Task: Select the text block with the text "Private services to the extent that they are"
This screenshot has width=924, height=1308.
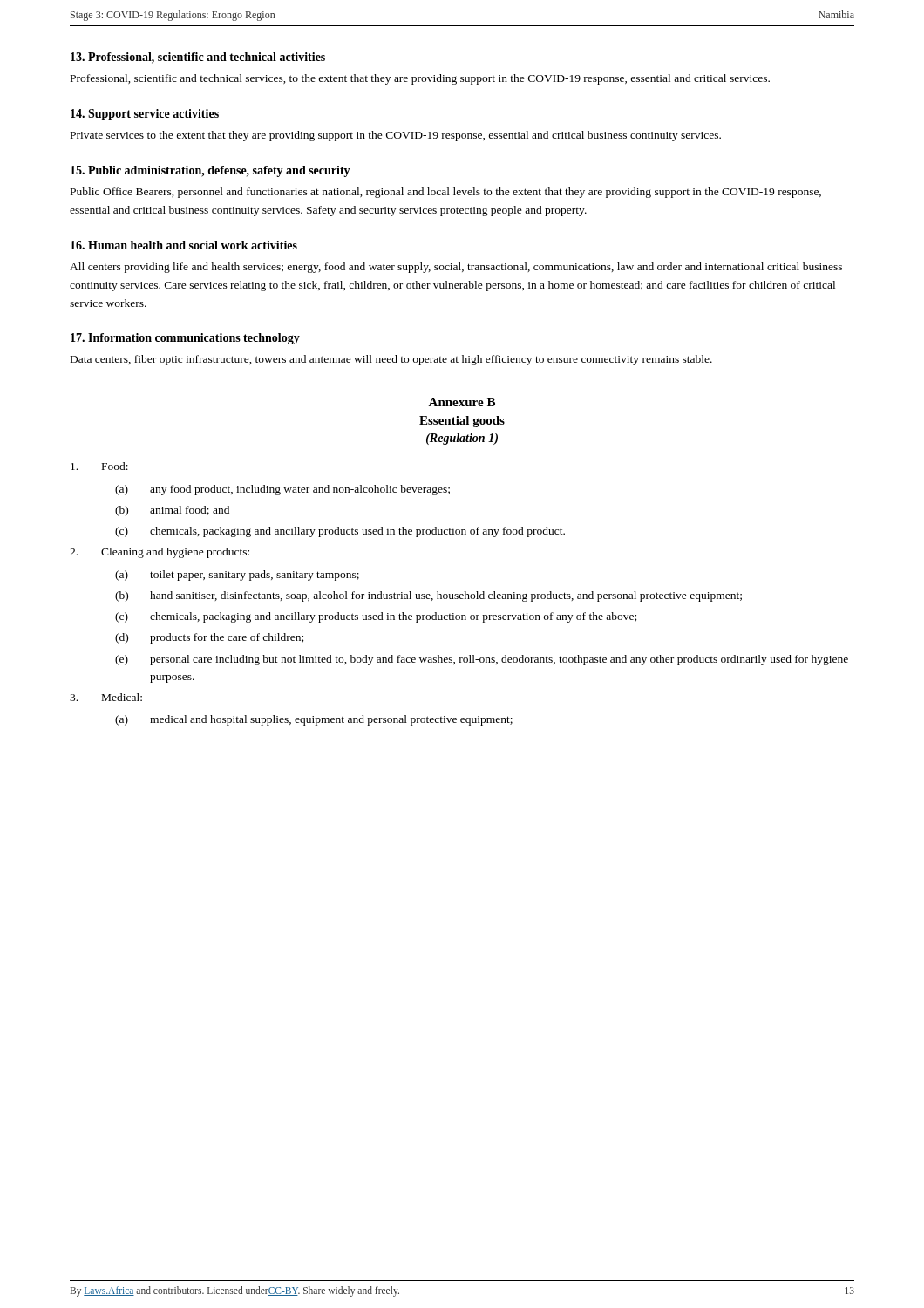Action: pos(396,135)
